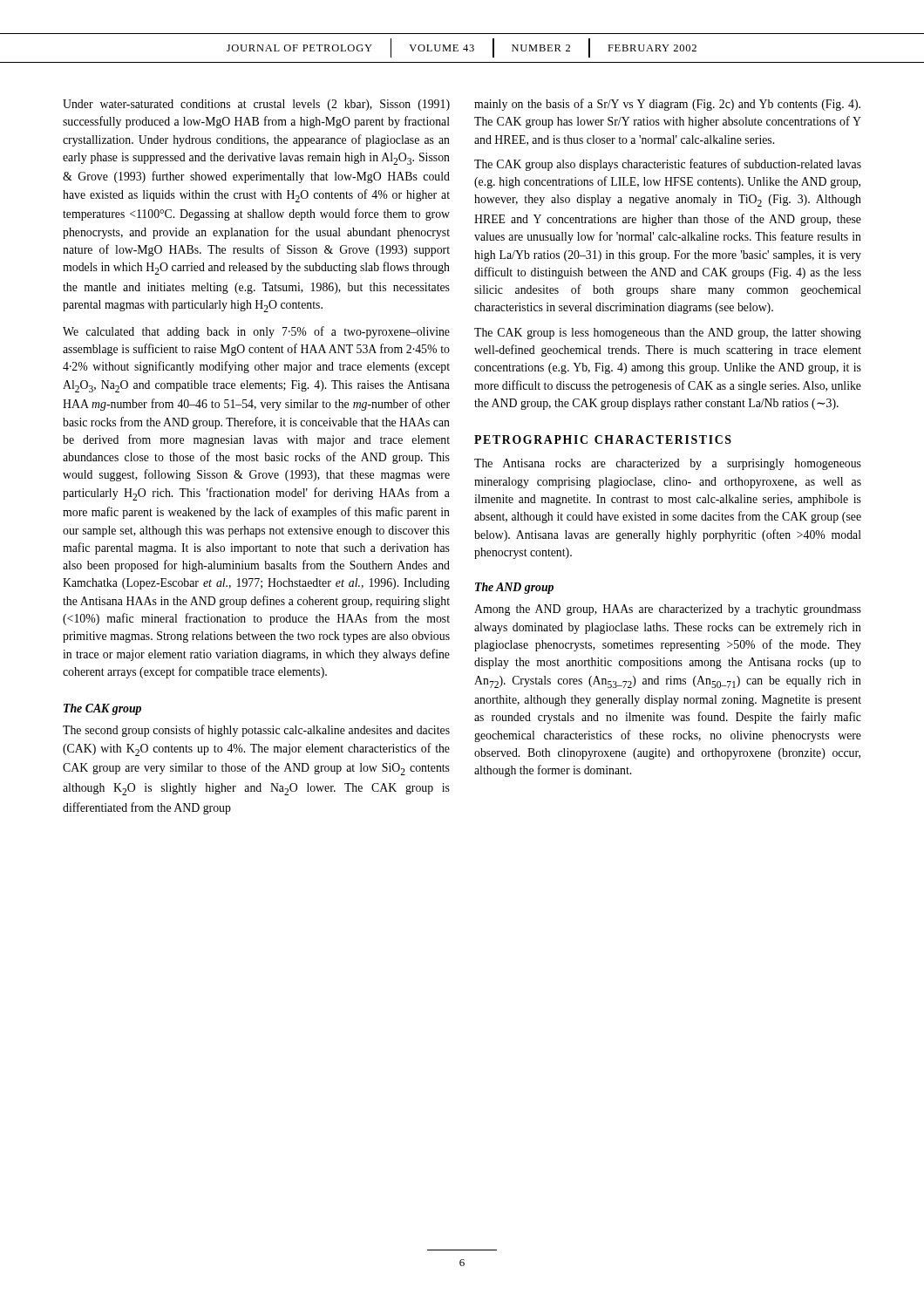Select the text block starting "We calculated that adding back"
This screenshot has height=1308, width=924.
(256, 502)
